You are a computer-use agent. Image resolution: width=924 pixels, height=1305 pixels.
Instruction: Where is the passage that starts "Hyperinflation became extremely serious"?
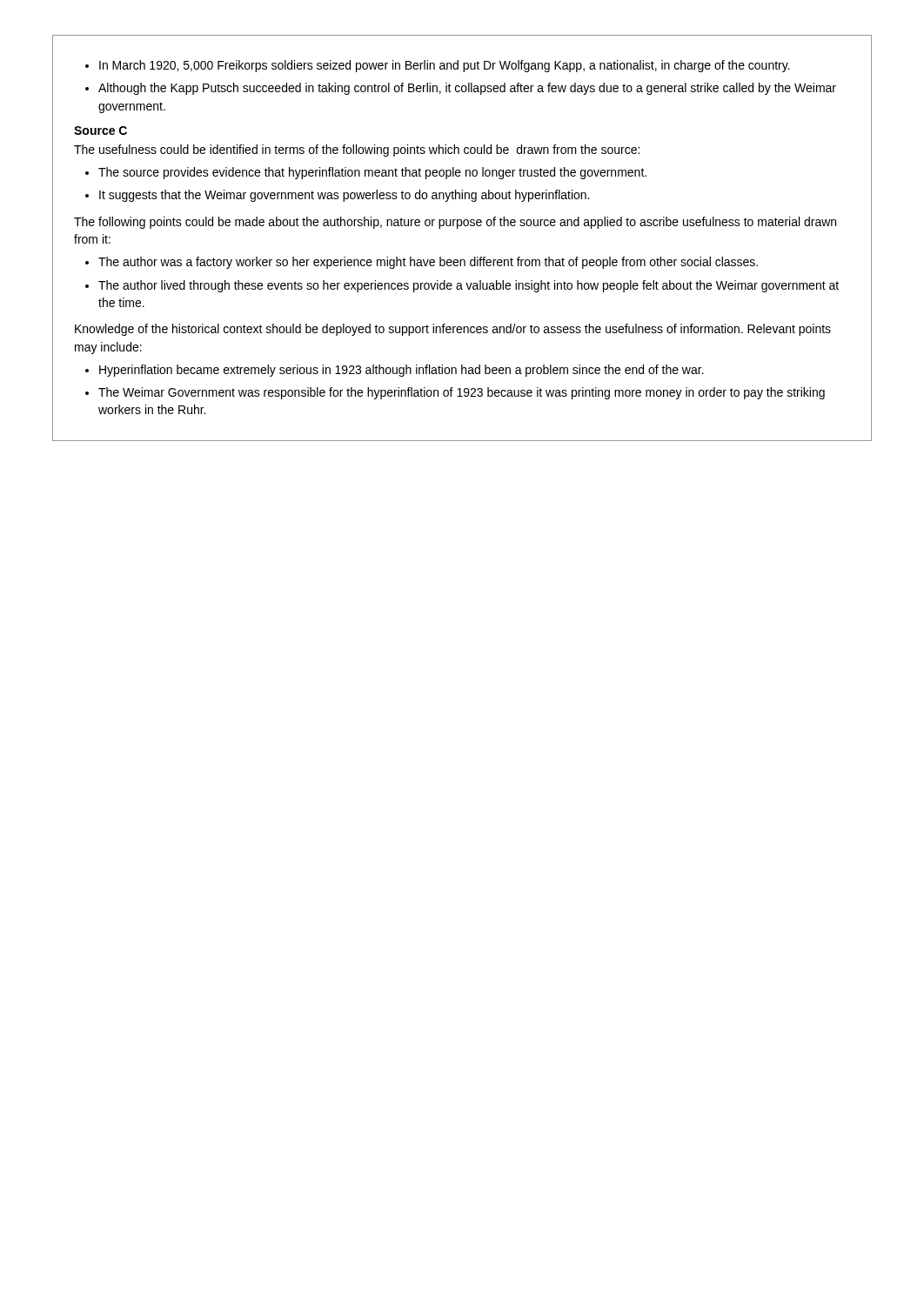pos(462,370)
